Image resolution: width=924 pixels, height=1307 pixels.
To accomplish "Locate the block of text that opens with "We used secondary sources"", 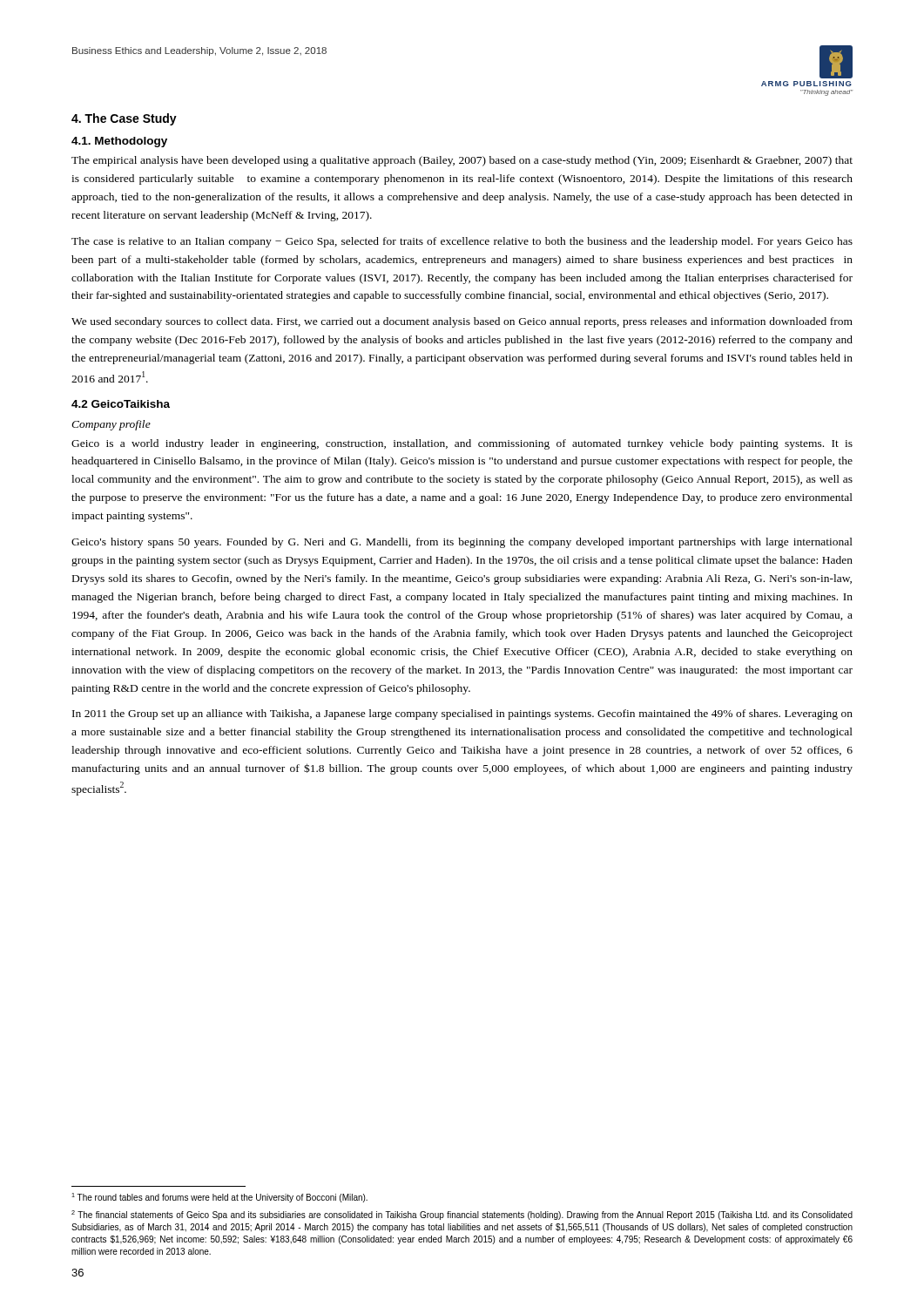I will (462, 351).
